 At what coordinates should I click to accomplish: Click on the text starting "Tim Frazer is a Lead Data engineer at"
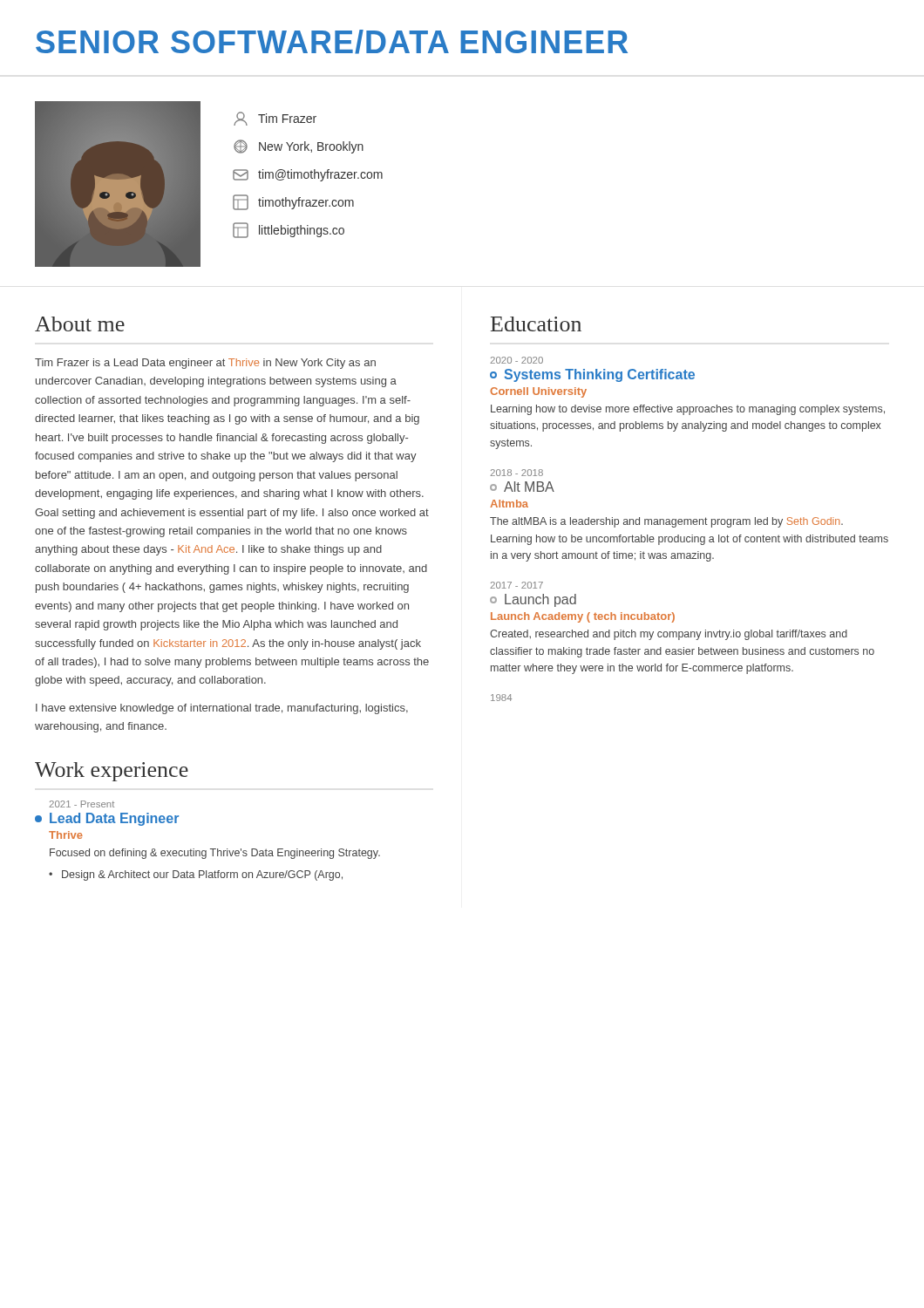click(234, 544)
